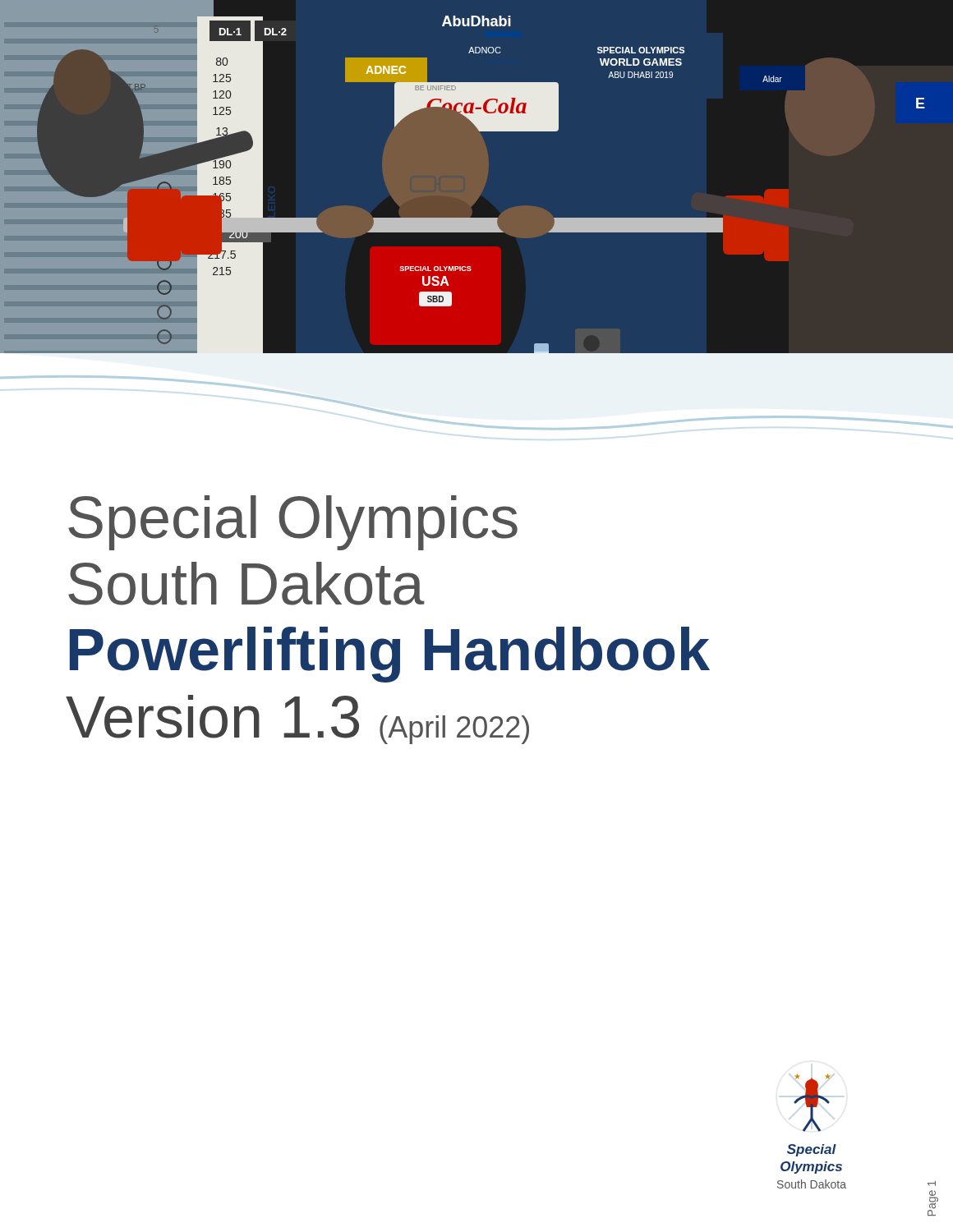Select the illustration
This screenshot has width=953, height=1232.
click(476, 411)
